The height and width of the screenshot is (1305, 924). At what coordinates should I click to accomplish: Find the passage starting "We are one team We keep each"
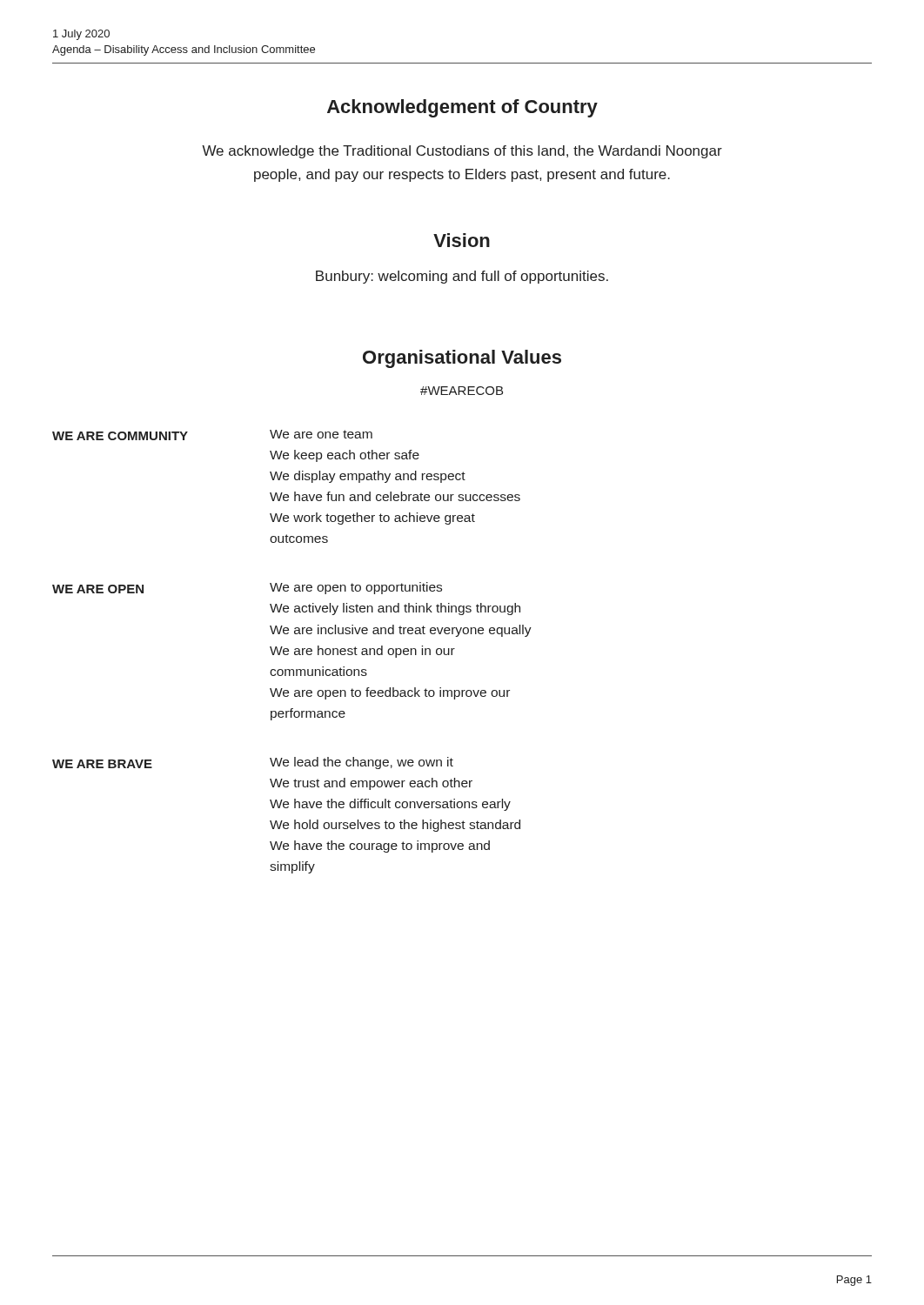[395, 486]
